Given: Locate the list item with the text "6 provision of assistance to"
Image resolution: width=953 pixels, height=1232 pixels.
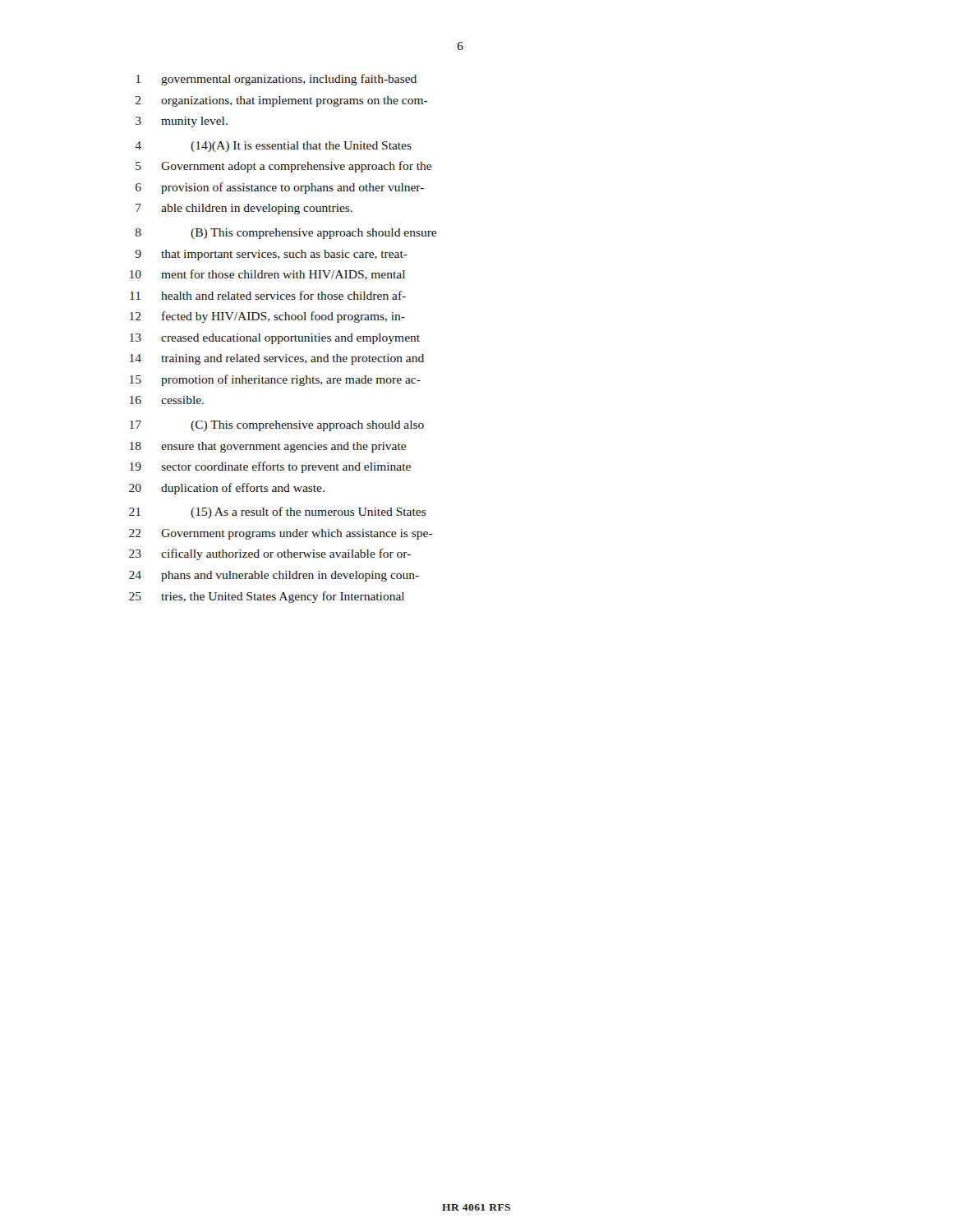Looking at the screenshot, I should 280,188.
